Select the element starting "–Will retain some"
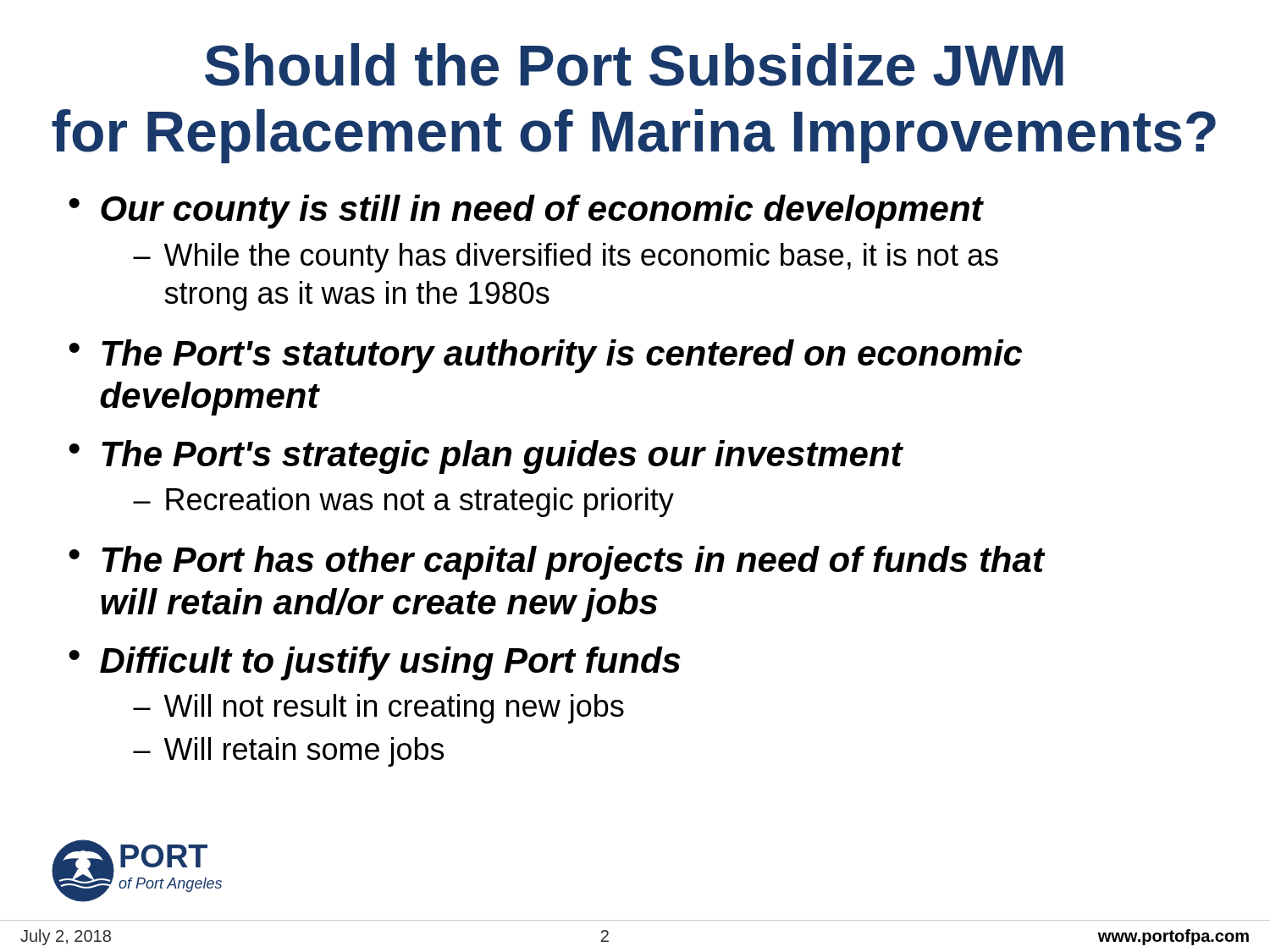 pyautogui.click(x=289, y=749)
